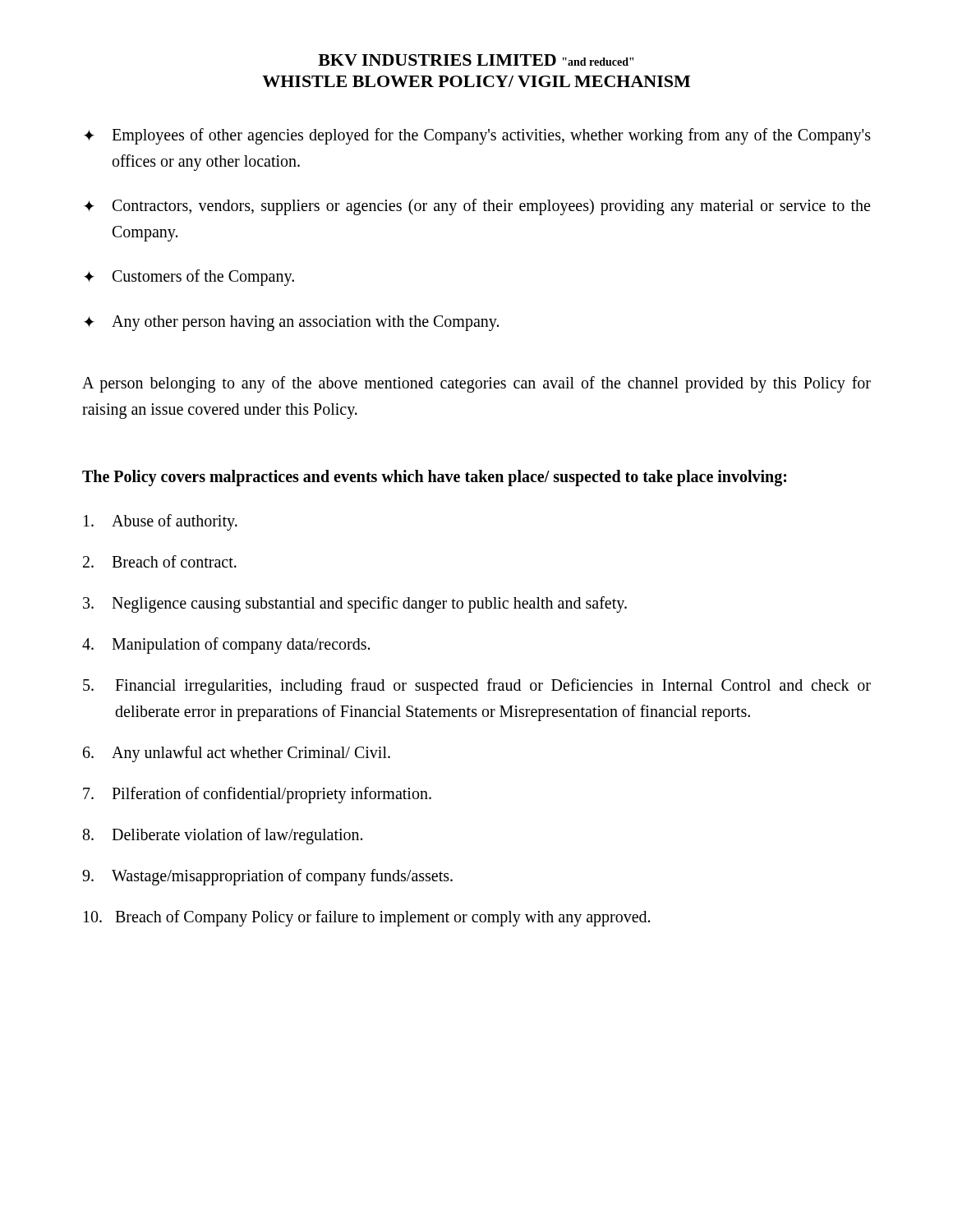Locate the text block starting "9. Wastage/misappropriation of company funds/assets."
953x1232 pixels.
[x=267, y=877]
